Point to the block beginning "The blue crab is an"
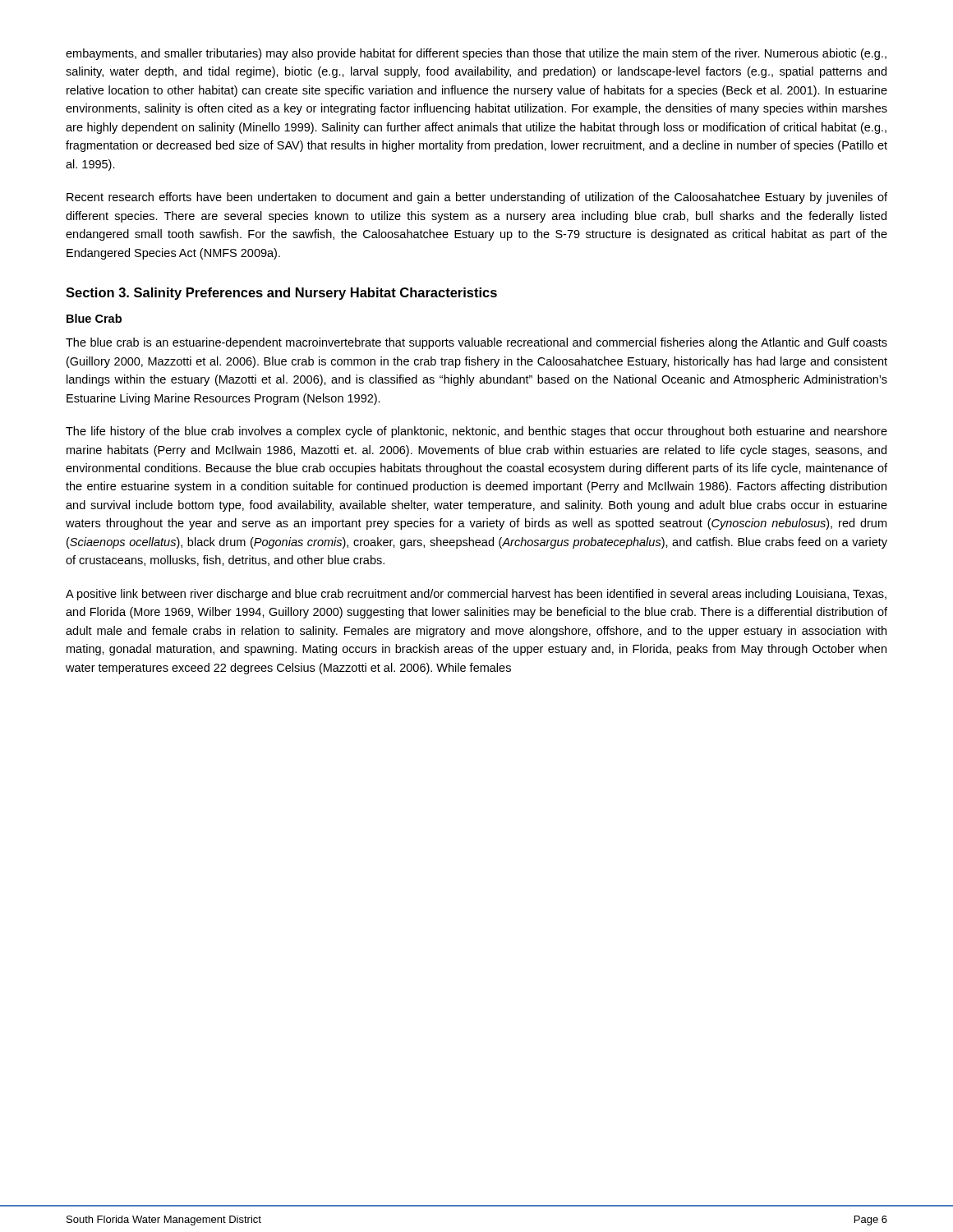953x1232 pixels. 476,370
